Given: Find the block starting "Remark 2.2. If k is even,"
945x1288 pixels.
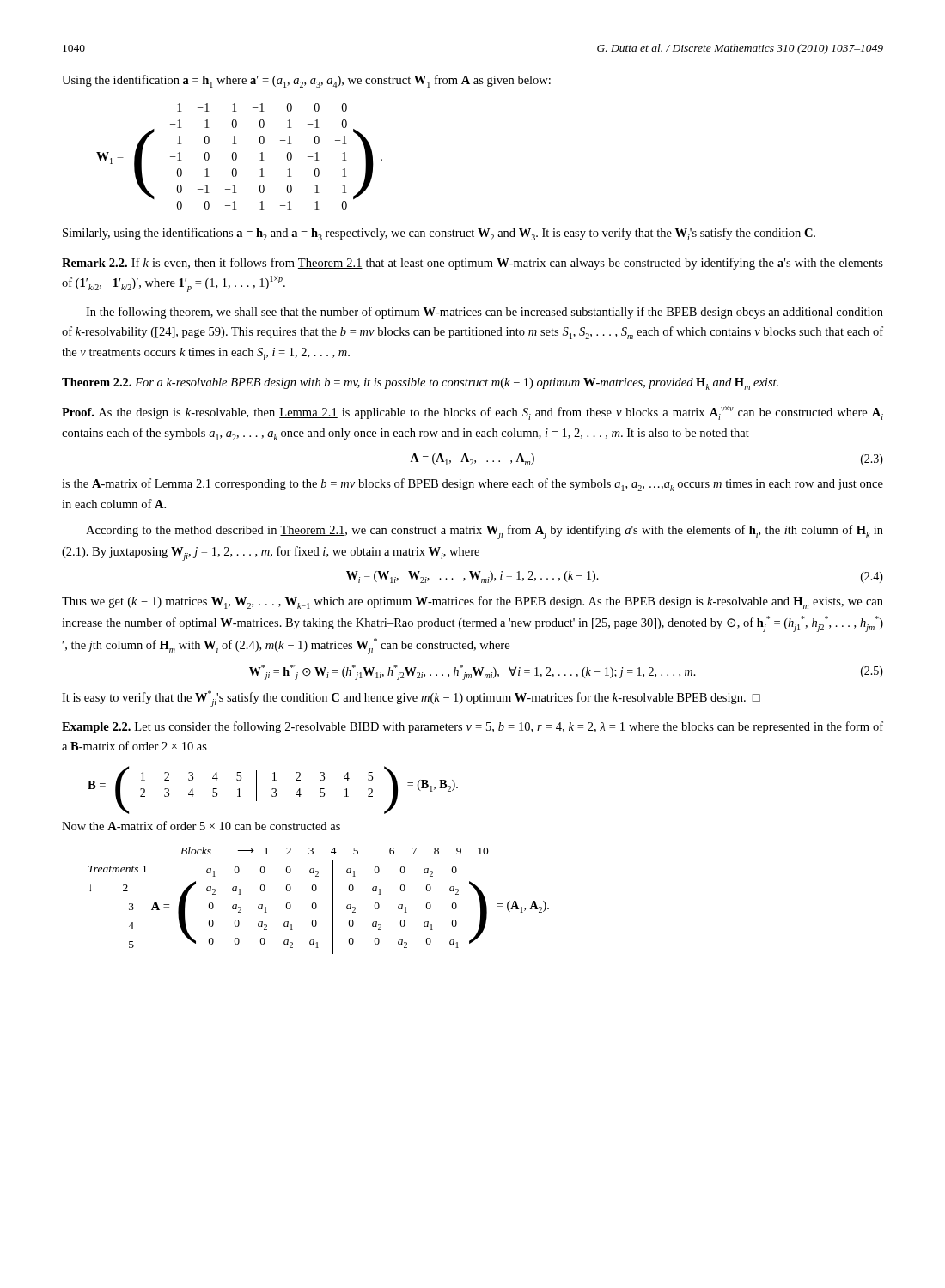Looking at the screenshot, I should coord(472,274).
